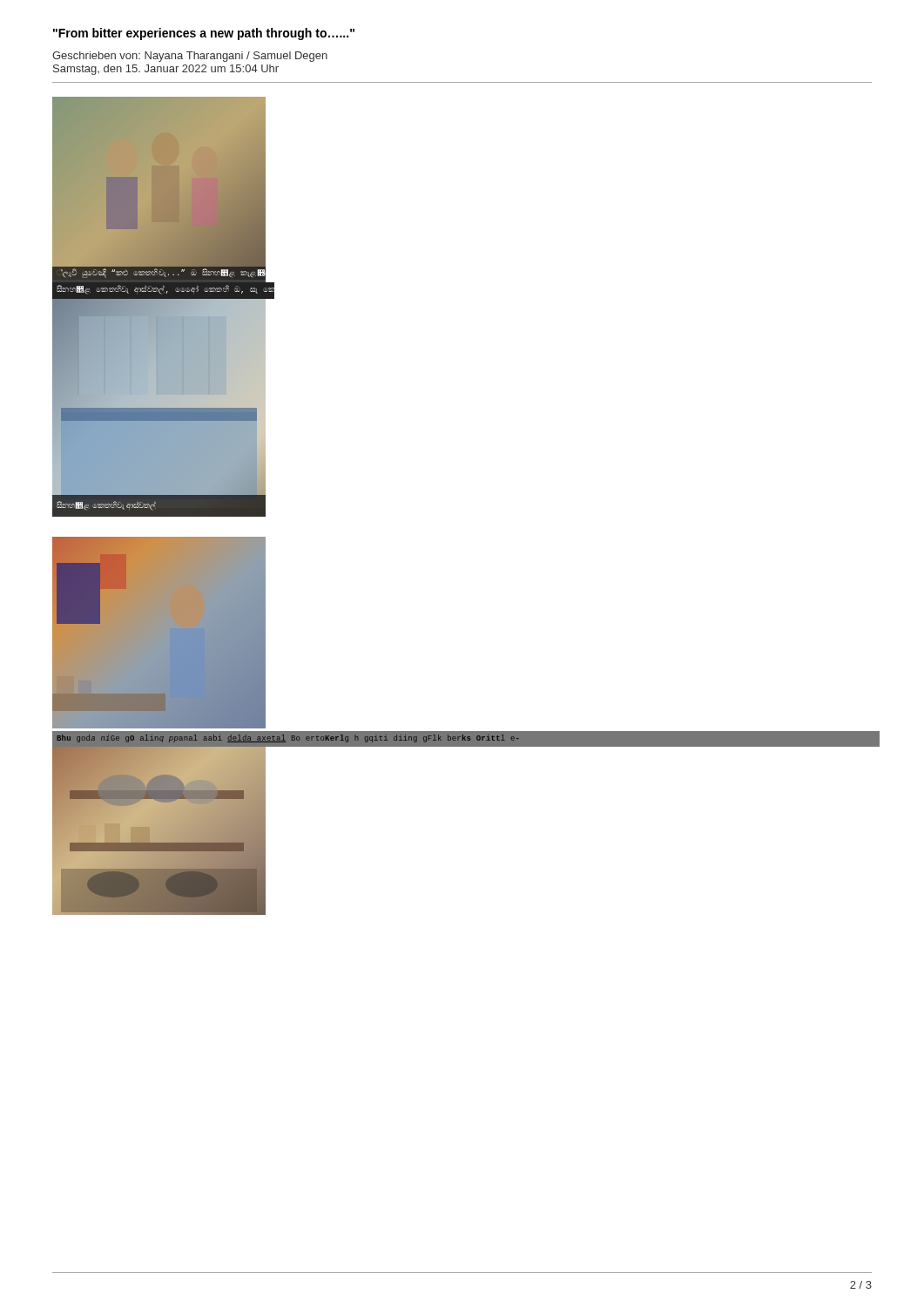The width and height of the screenshot is (924, 1307).
Task: Find the title that says ""From bitter experiences a new"
Action: pyautogui.click(x=204, y=33)
